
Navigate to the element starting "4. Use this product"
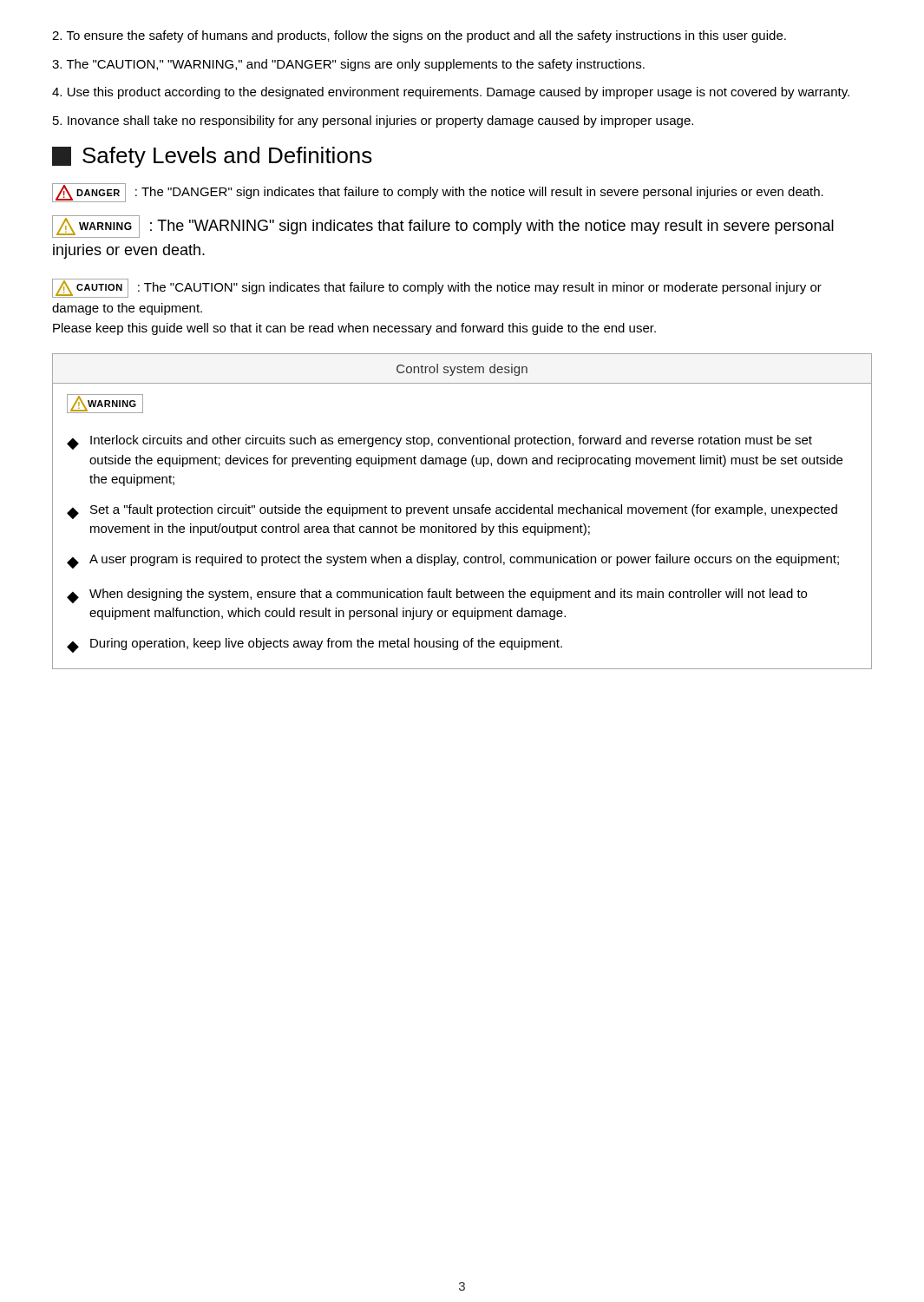point(451,92)
